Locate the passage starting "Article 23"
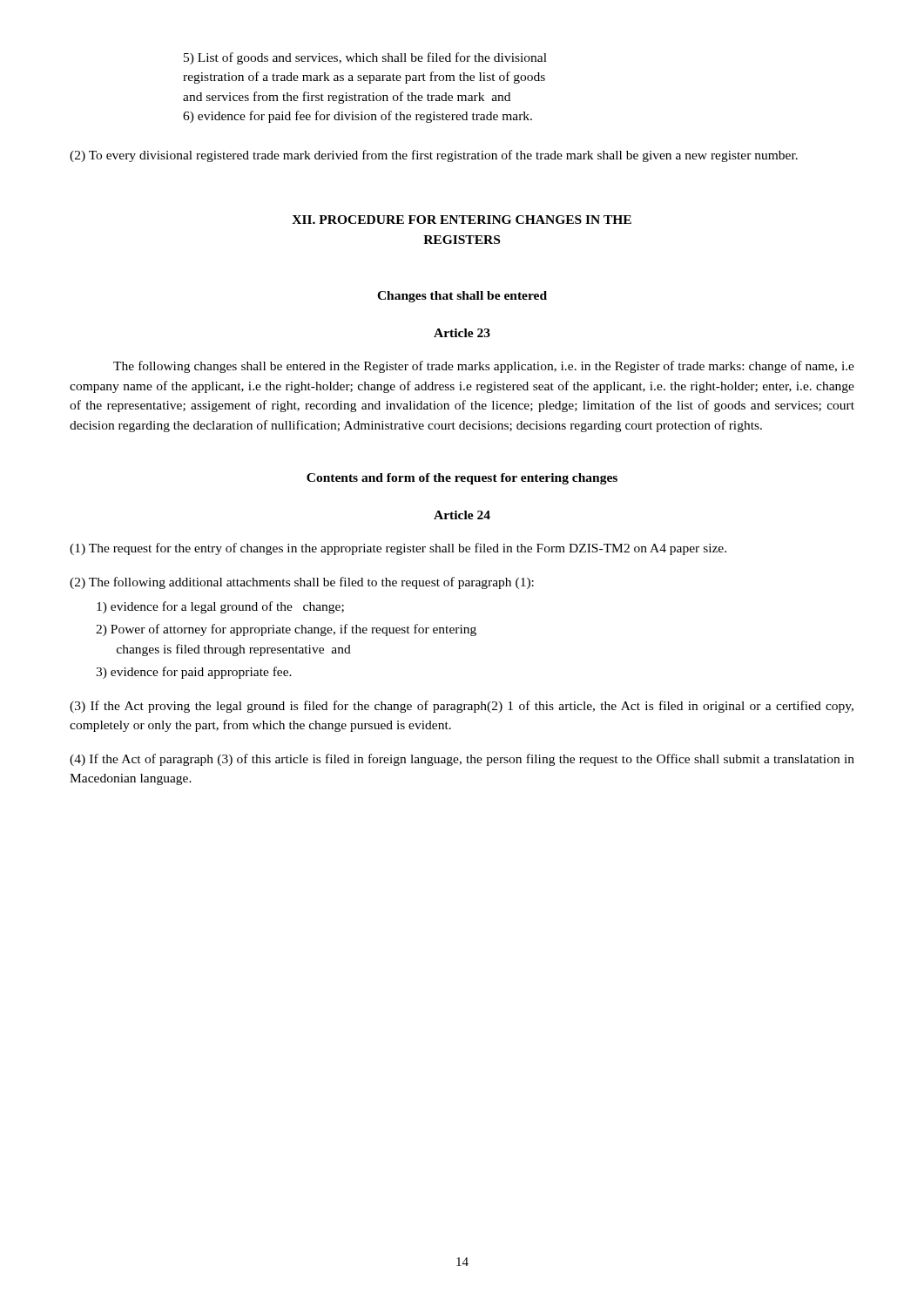 pos(462,333)
